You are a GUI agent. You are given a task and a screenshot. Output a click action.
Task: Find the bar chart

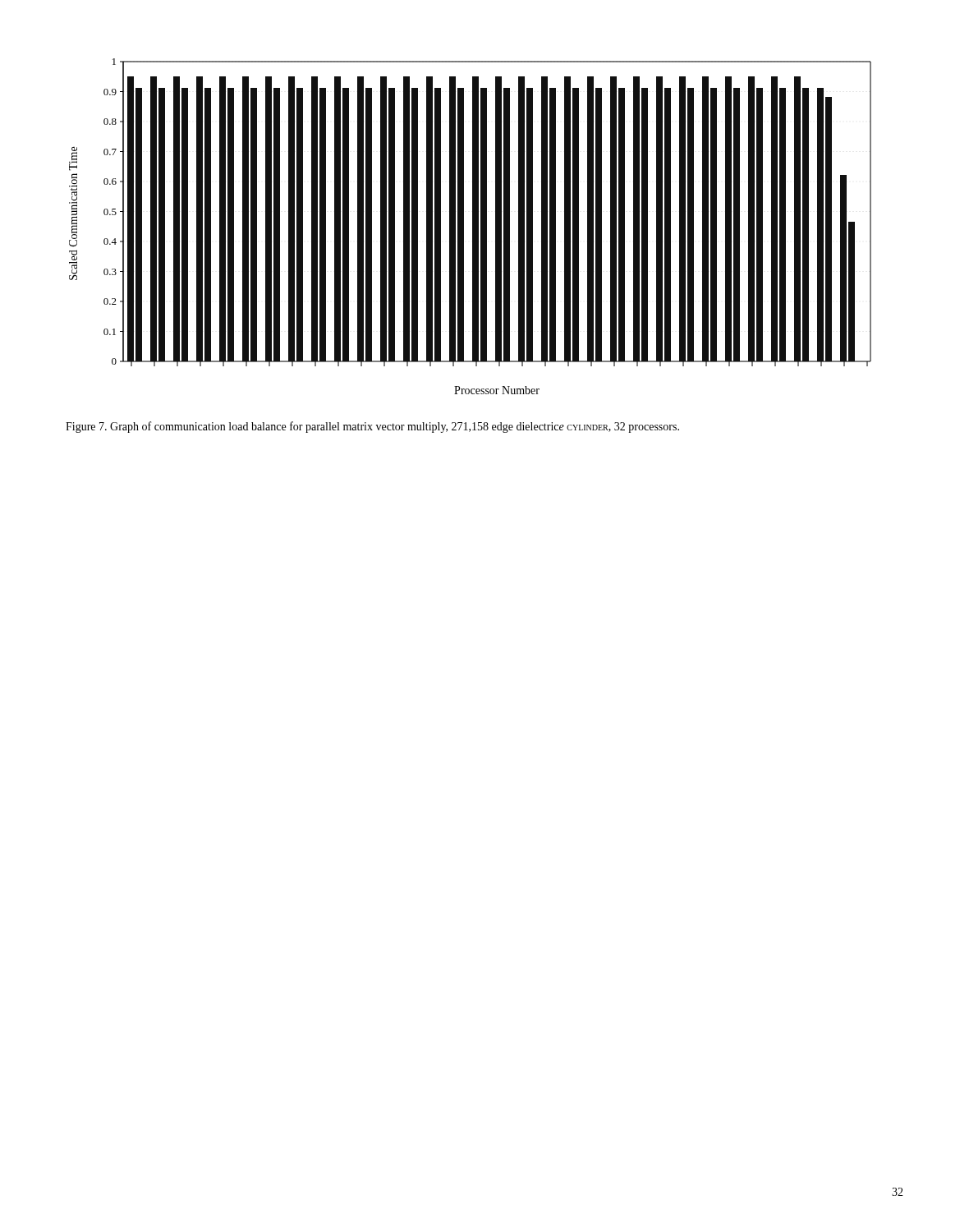coord(476,226)
